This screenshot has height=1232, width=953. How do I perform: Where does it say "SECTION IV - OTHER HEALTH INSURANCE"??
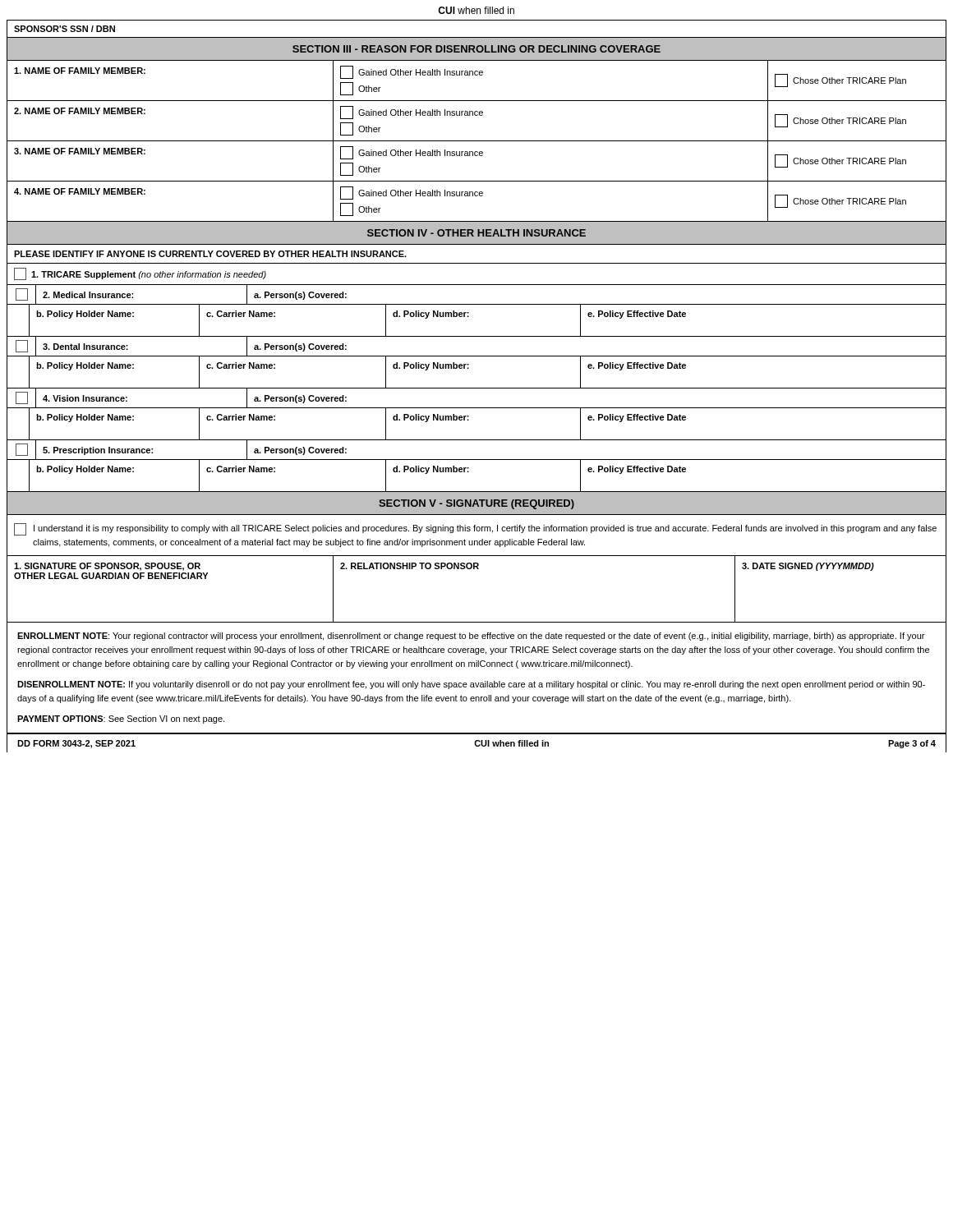pyautogui.click(x=476, y=233)
